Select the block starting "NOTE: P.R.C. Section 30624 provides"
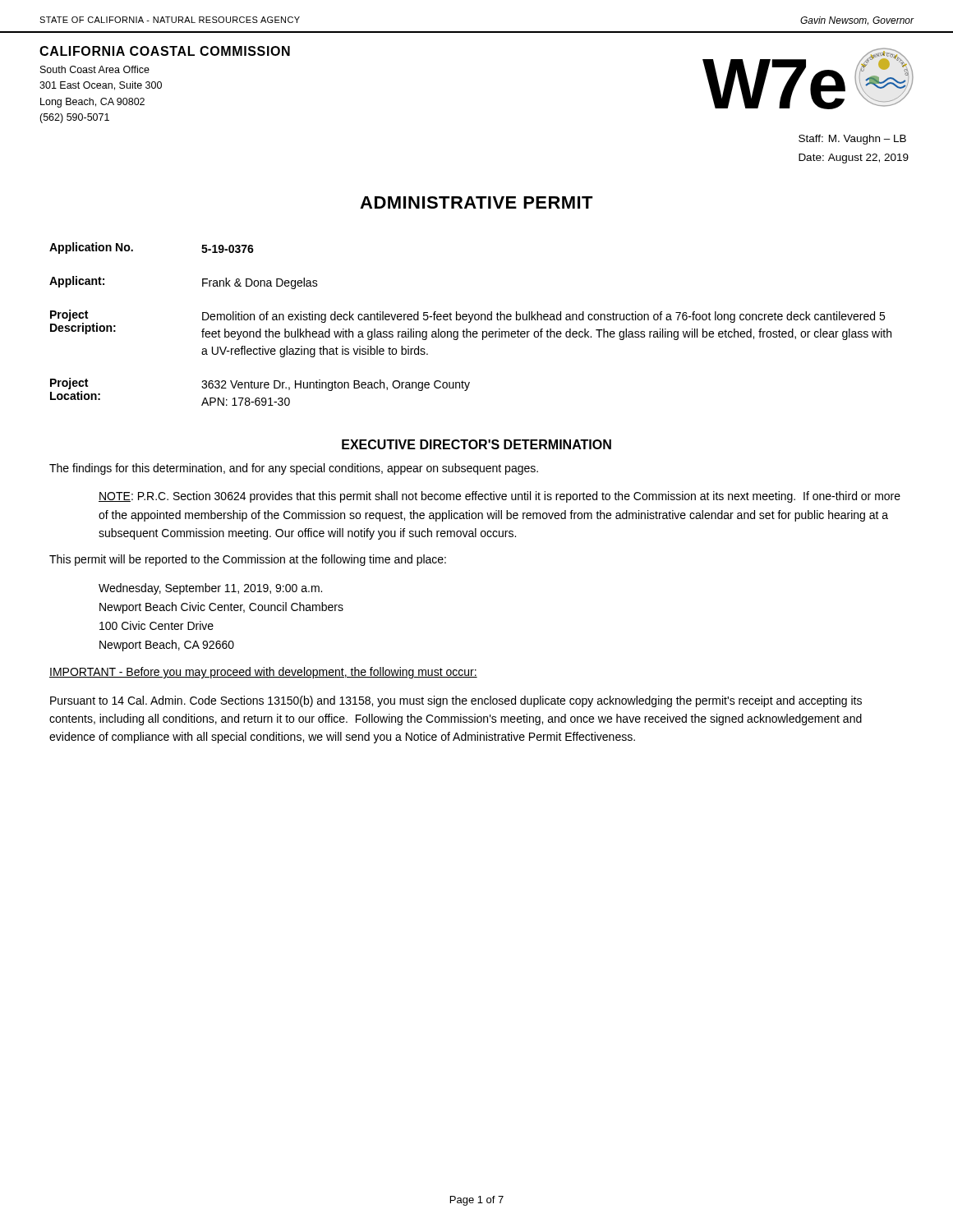This screenshot has height=1232, width=953. coord(500,515)
